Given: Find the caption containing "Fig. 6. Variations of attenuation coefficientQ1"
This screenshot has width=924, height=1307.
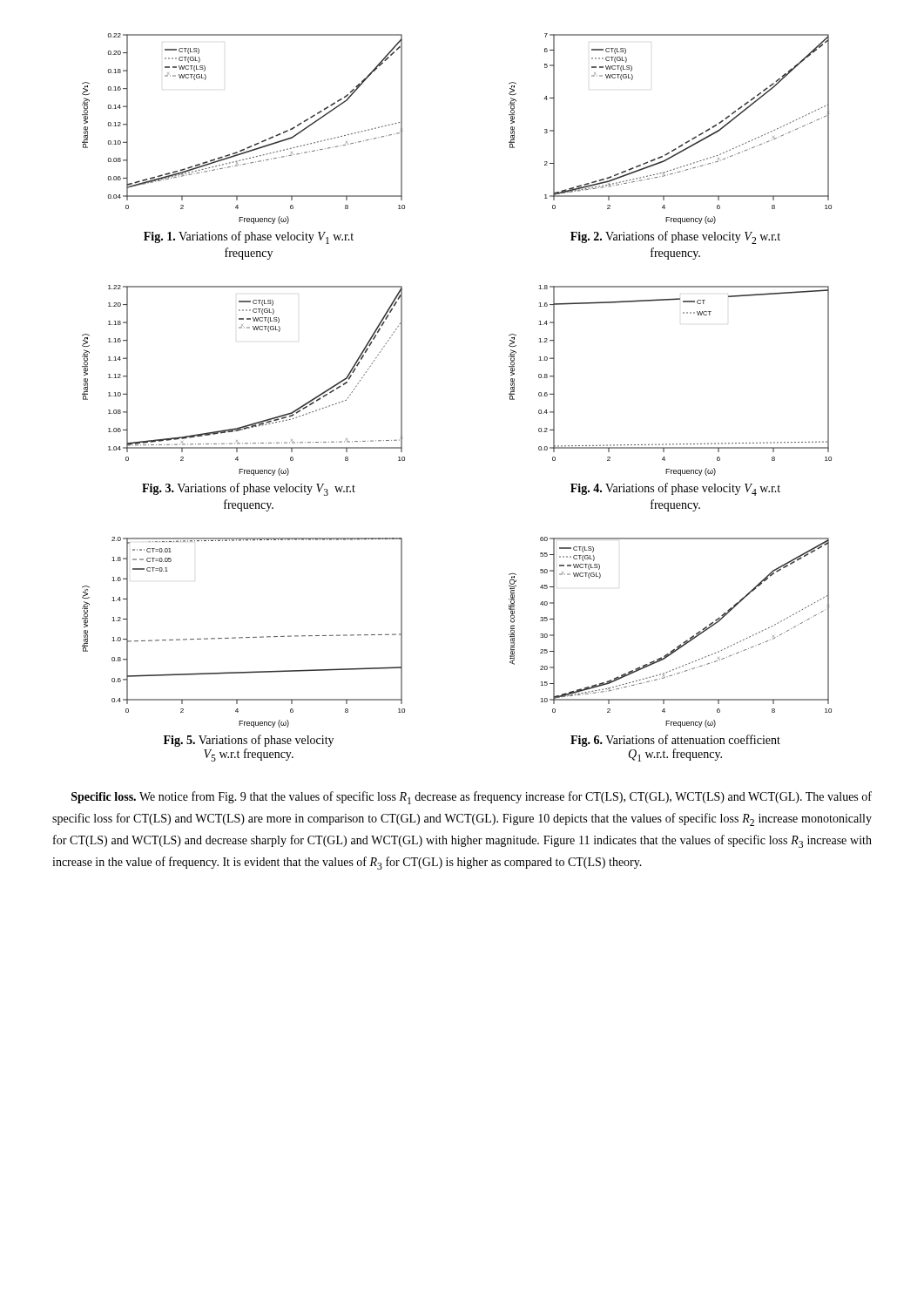Looking at the screenshot, I should [x=675, y=749].
